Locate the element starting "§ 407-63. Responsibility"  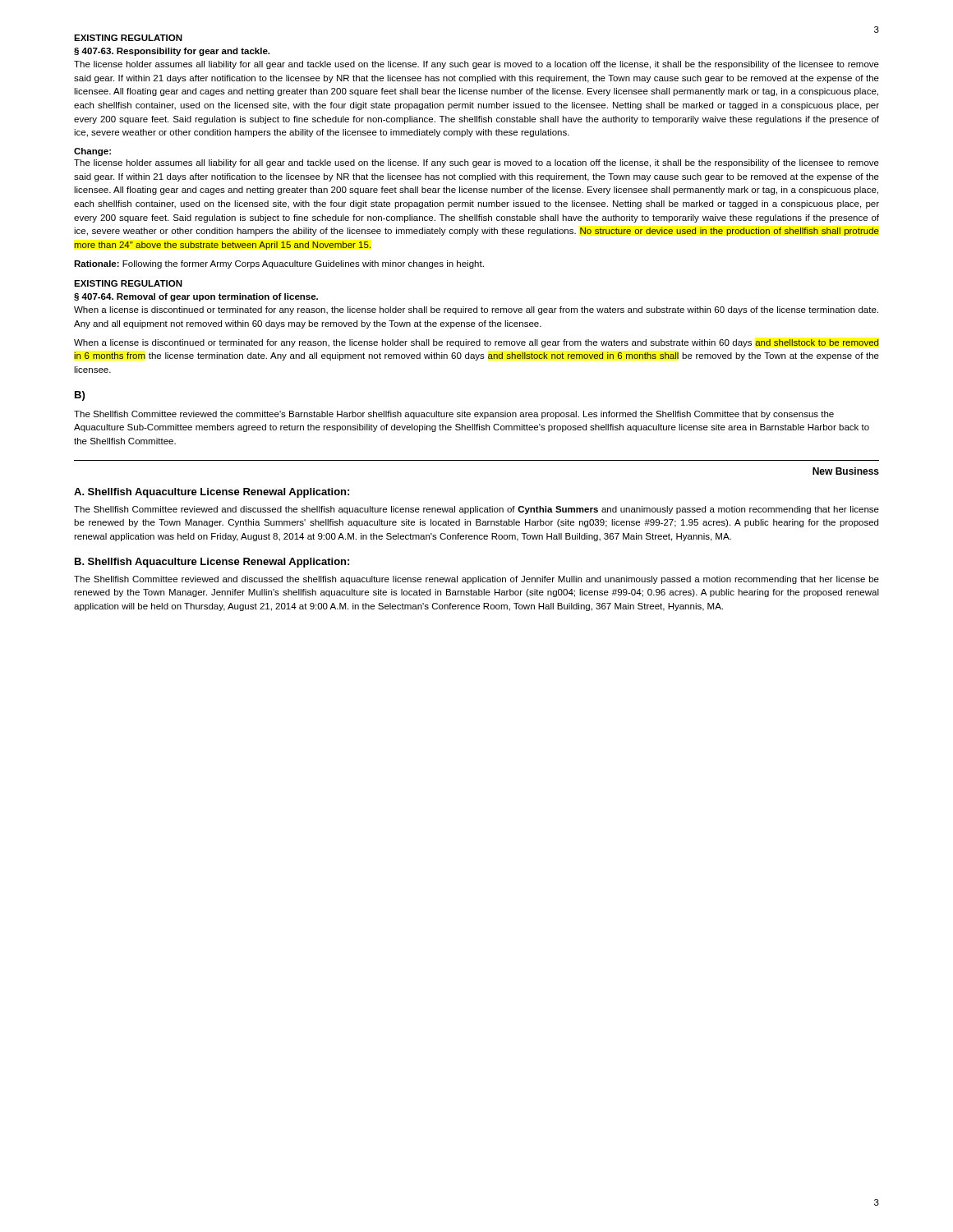(172, 51)
